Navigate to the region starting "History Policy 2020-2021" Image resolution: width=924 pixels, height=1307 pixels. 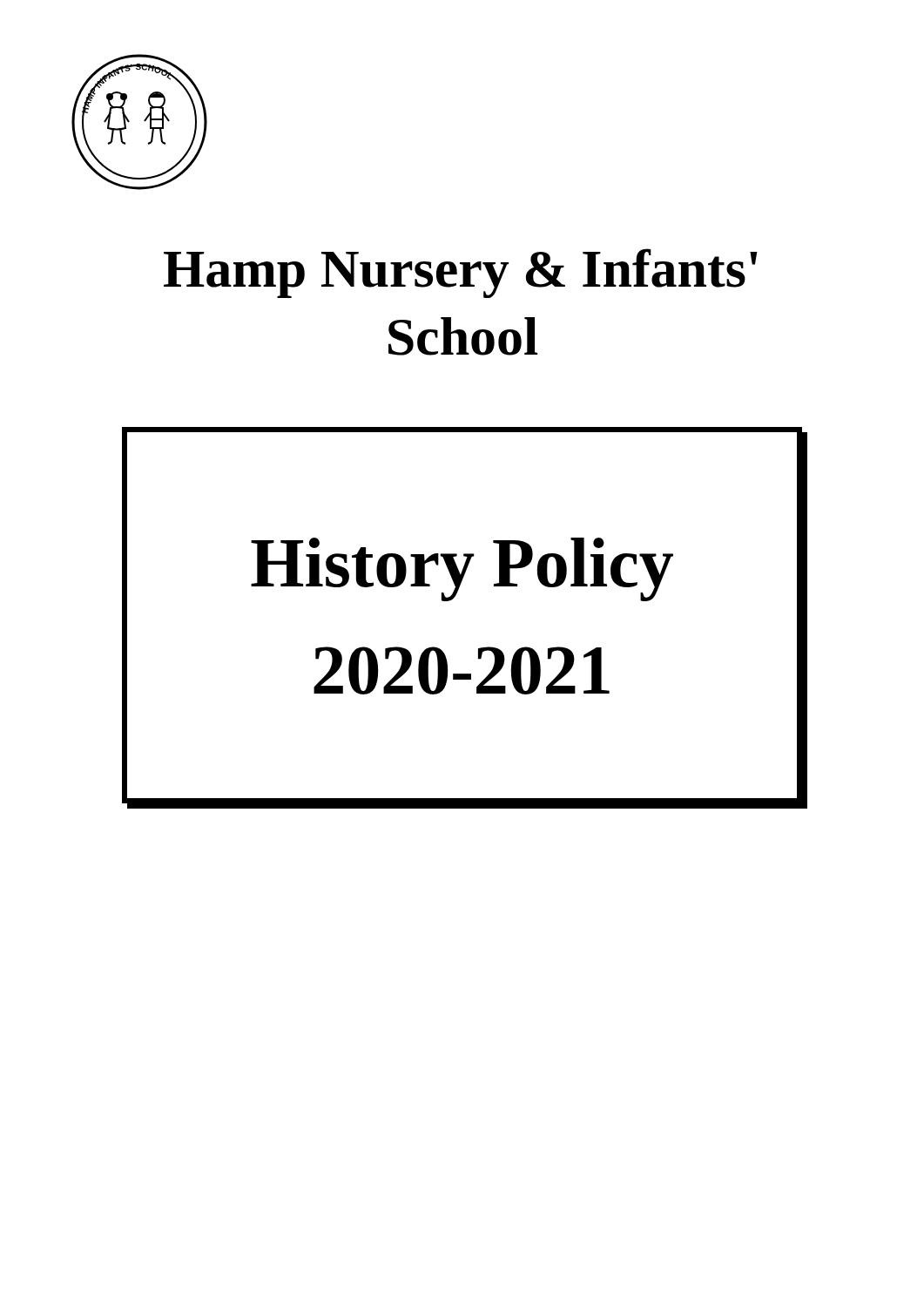(462, 615)
